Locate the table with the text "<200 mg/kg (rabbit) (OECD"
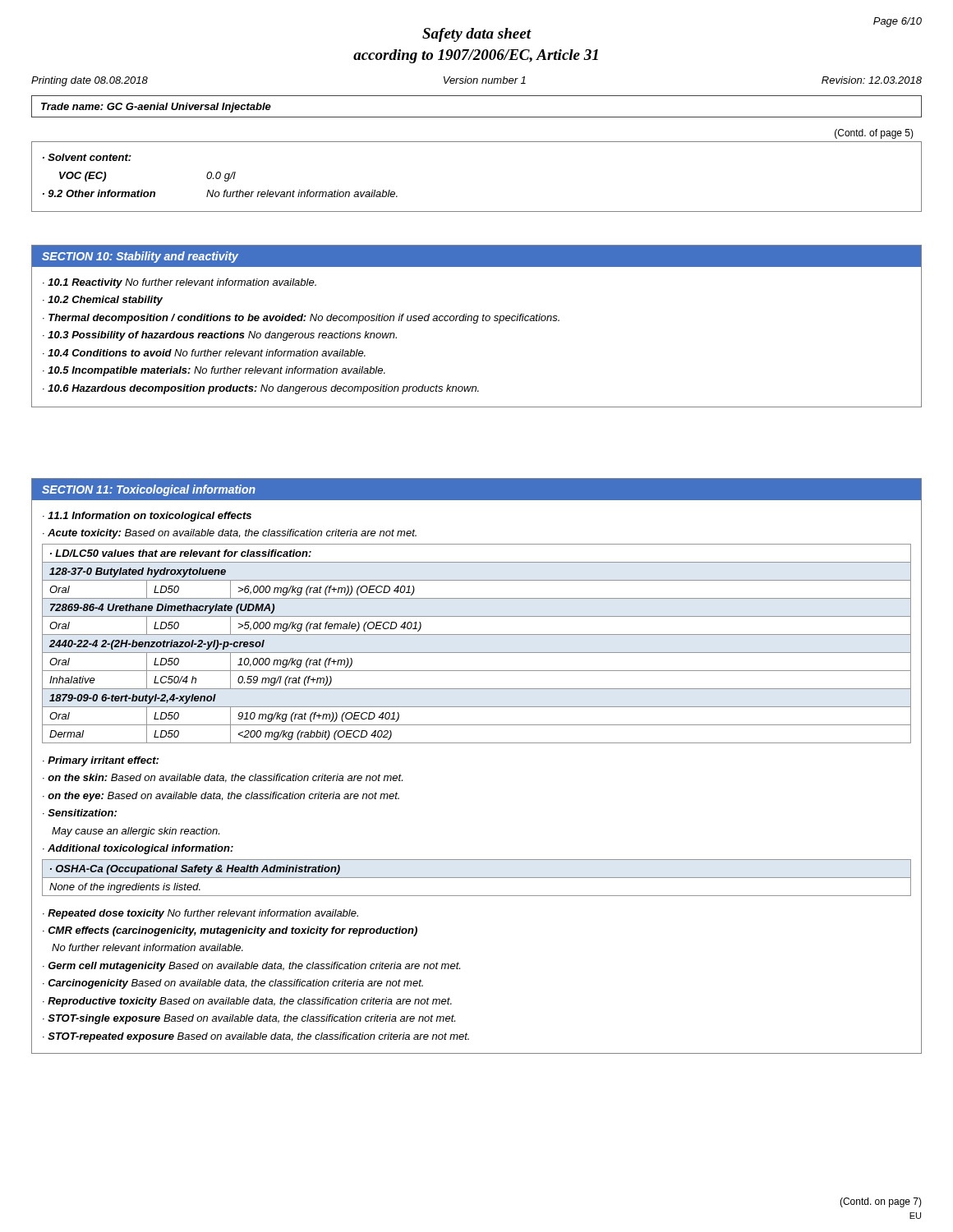The height and width of the screenshot is (1232, 953). (476, 645)
